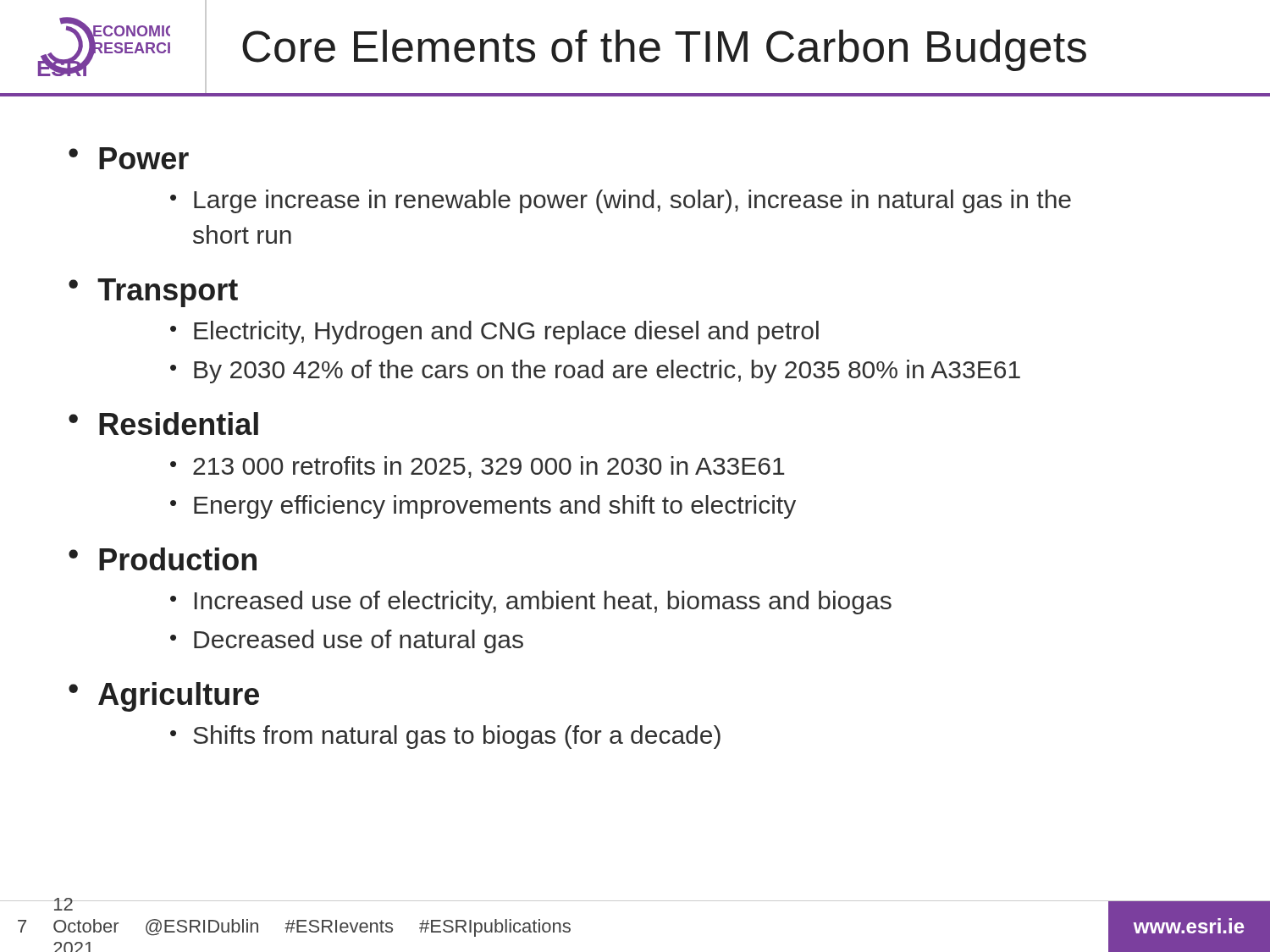Select the text starting "Energy efficiency improvements and shift"
Viewport: 1270px width, 952px height.
(494, 504)
